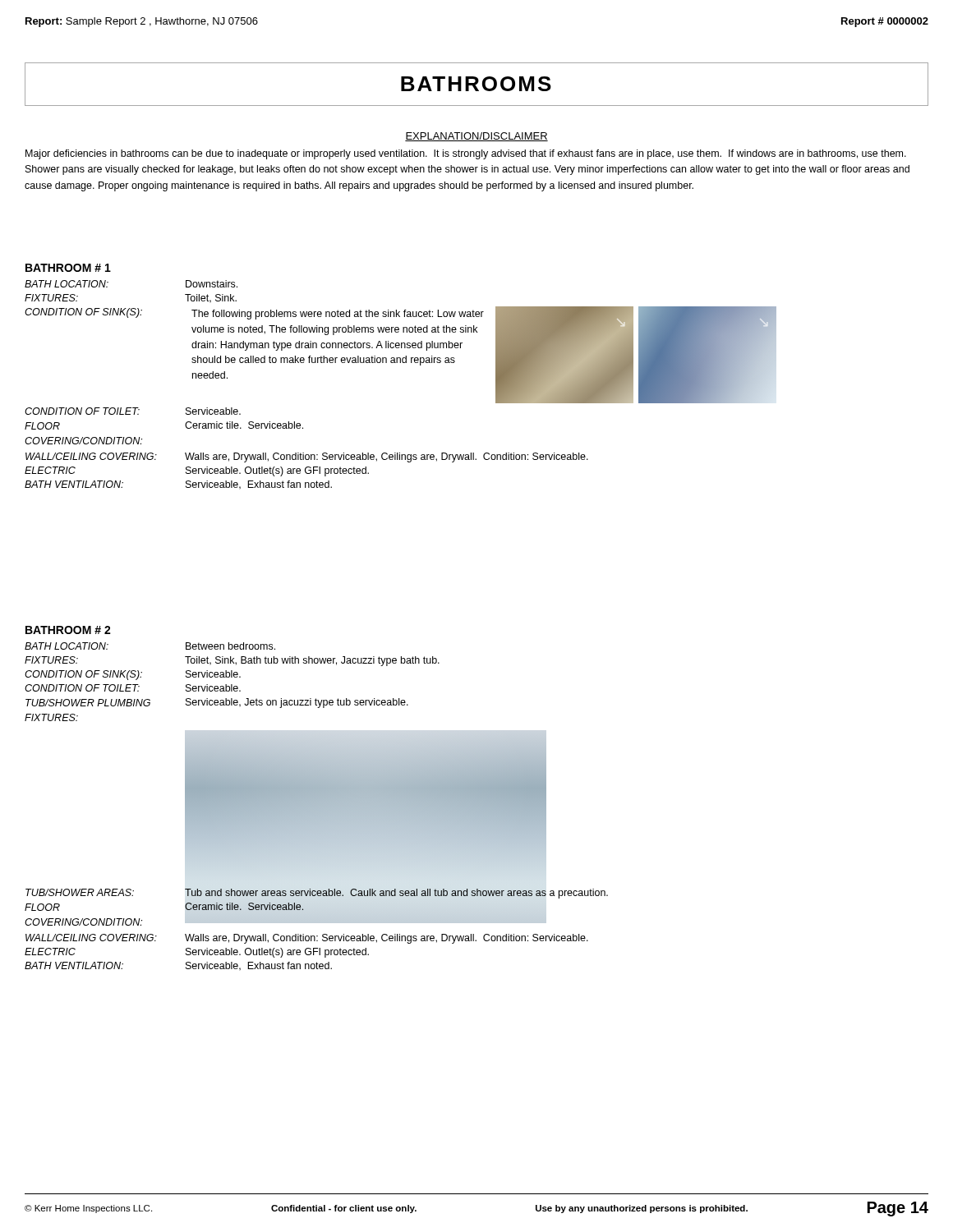Find "FIXTURES: Toilet, Sink." on this page
953x1232 pixels.
coord(131,298)
